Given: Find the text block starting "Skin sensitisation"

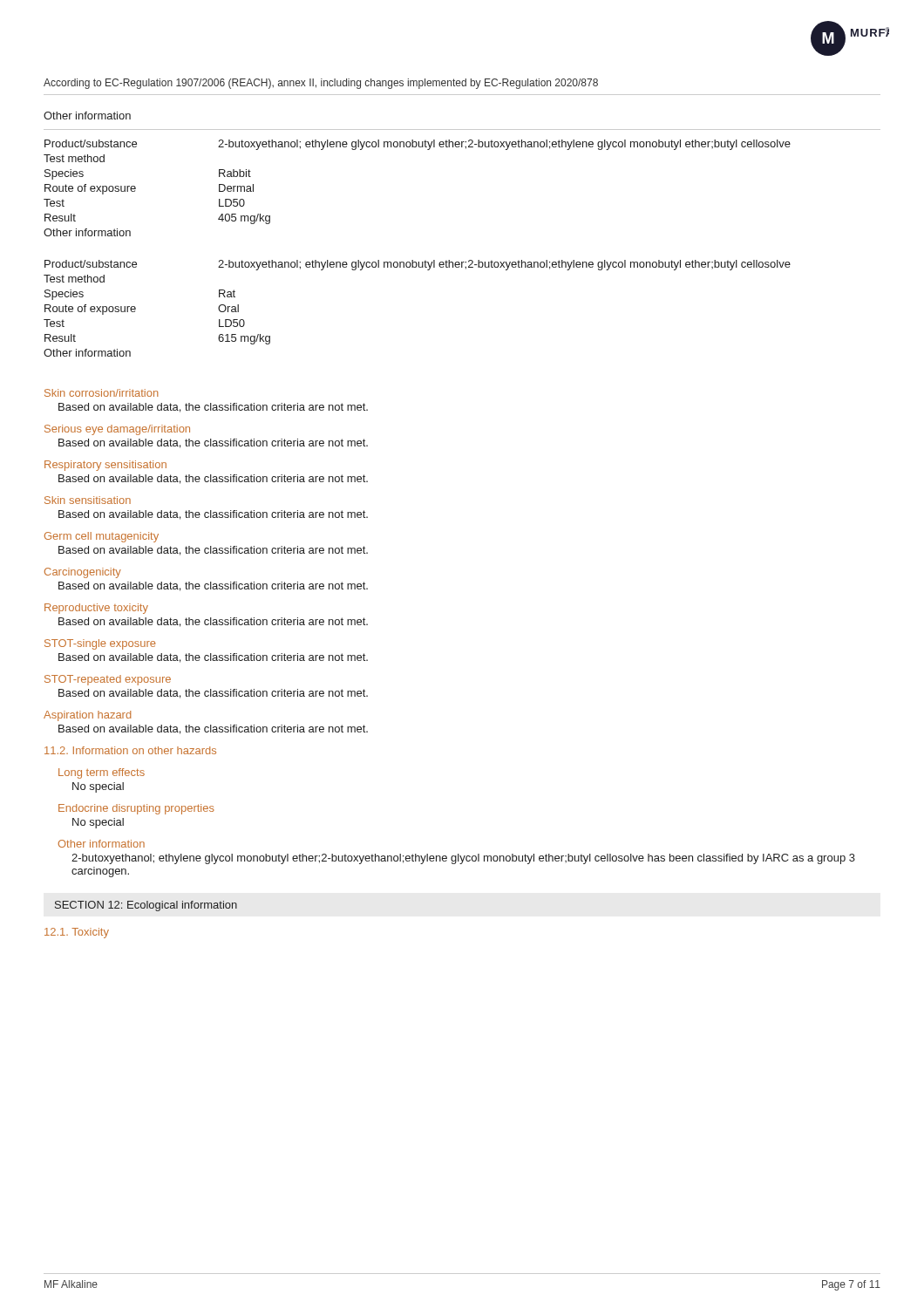Looking at the screenshot, I should tap(87, 500).
